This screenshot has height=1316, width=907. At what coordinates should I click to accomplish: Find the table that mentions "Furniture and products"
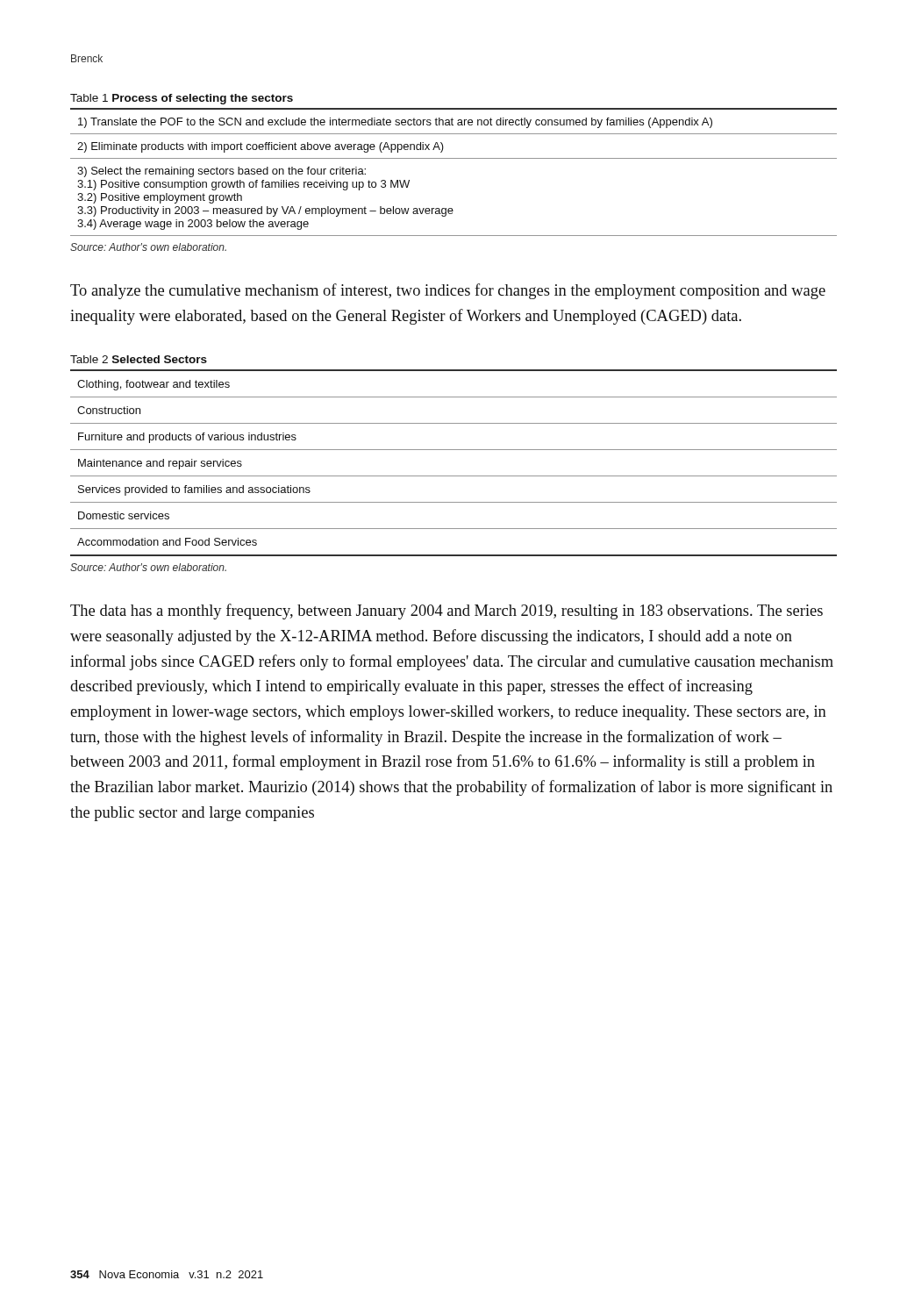454,463
